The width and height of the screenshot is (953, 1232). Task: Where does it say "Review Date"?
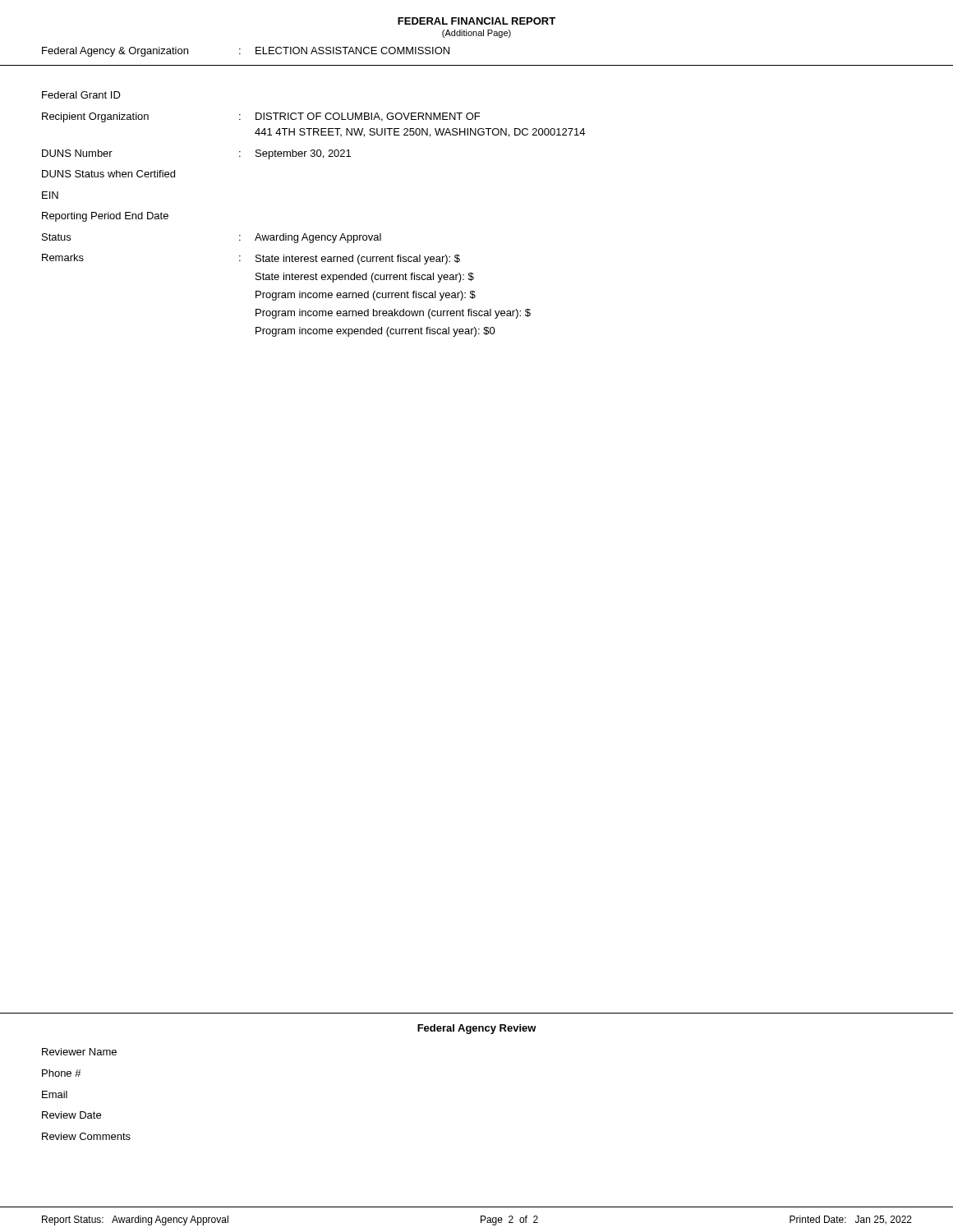tap(71, 1115)
